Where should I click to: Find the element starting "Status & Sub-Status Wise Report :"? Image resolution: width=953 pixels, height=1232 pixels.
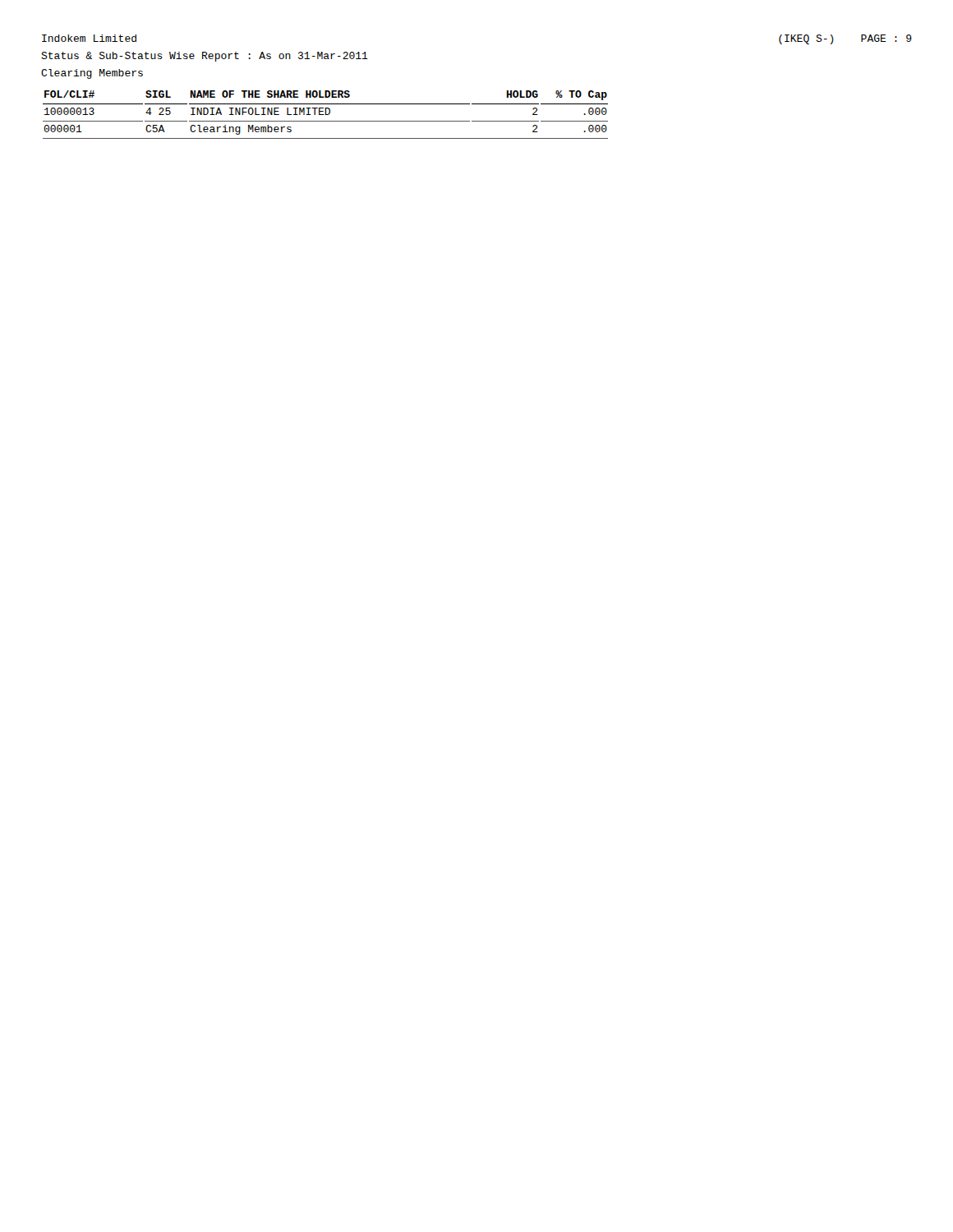click(x=205, y=56)
